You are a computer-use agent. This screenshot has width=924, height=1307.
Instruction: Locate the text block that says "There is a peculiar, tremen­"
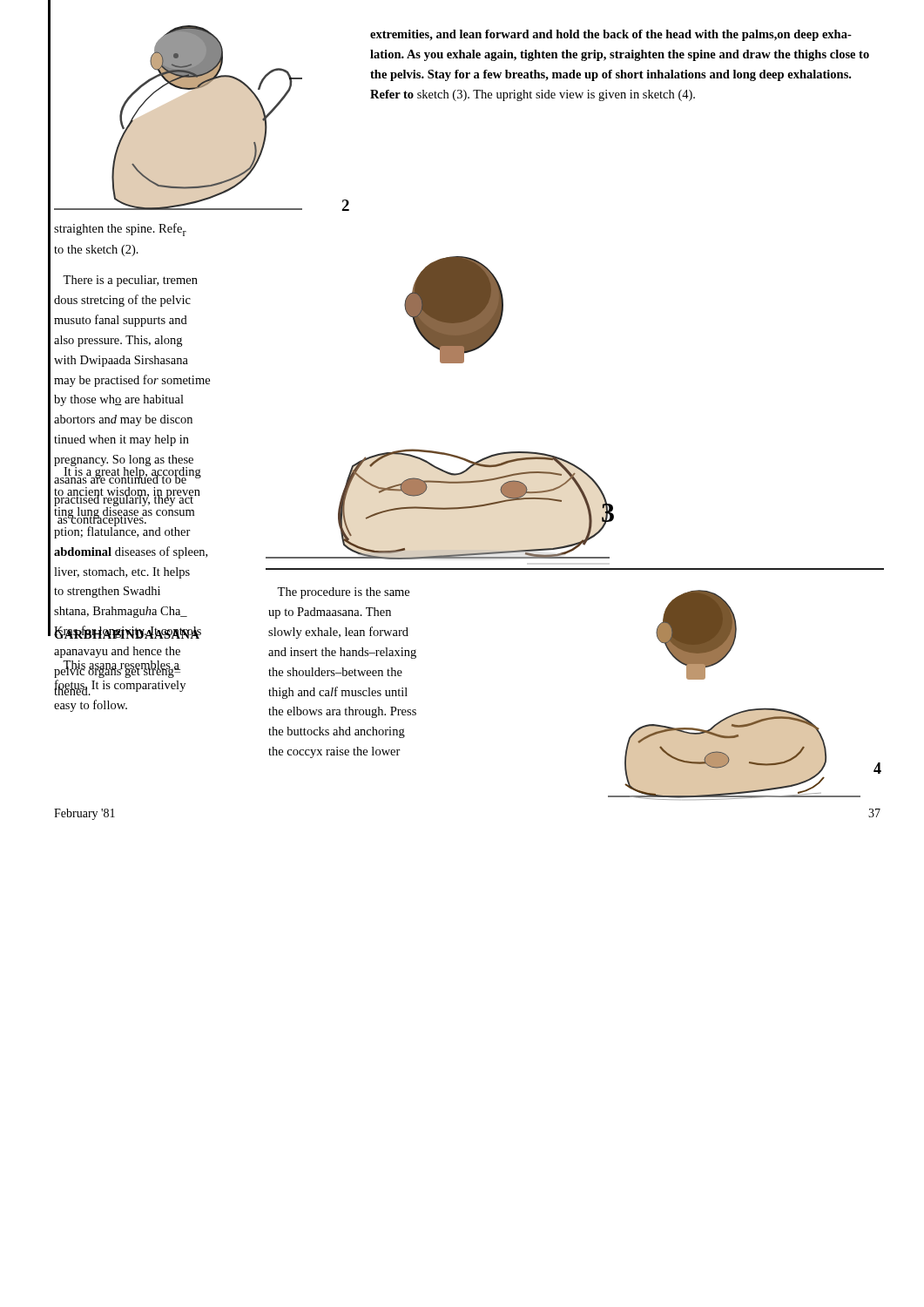pyautogui.click(x=132, y=399)
